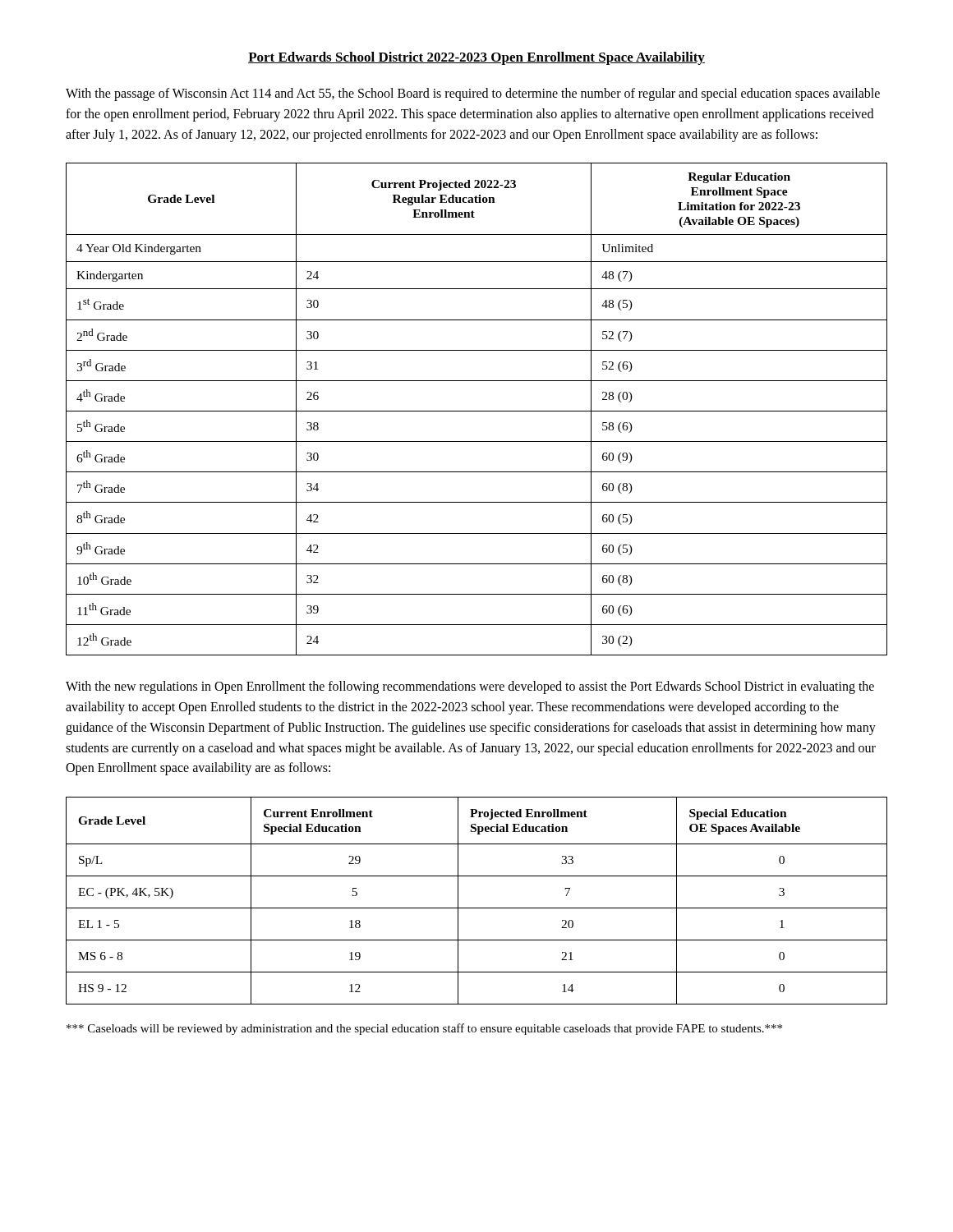
Task: Click on the table containing "MS 6 - 8"
Action: pos(476,901)
